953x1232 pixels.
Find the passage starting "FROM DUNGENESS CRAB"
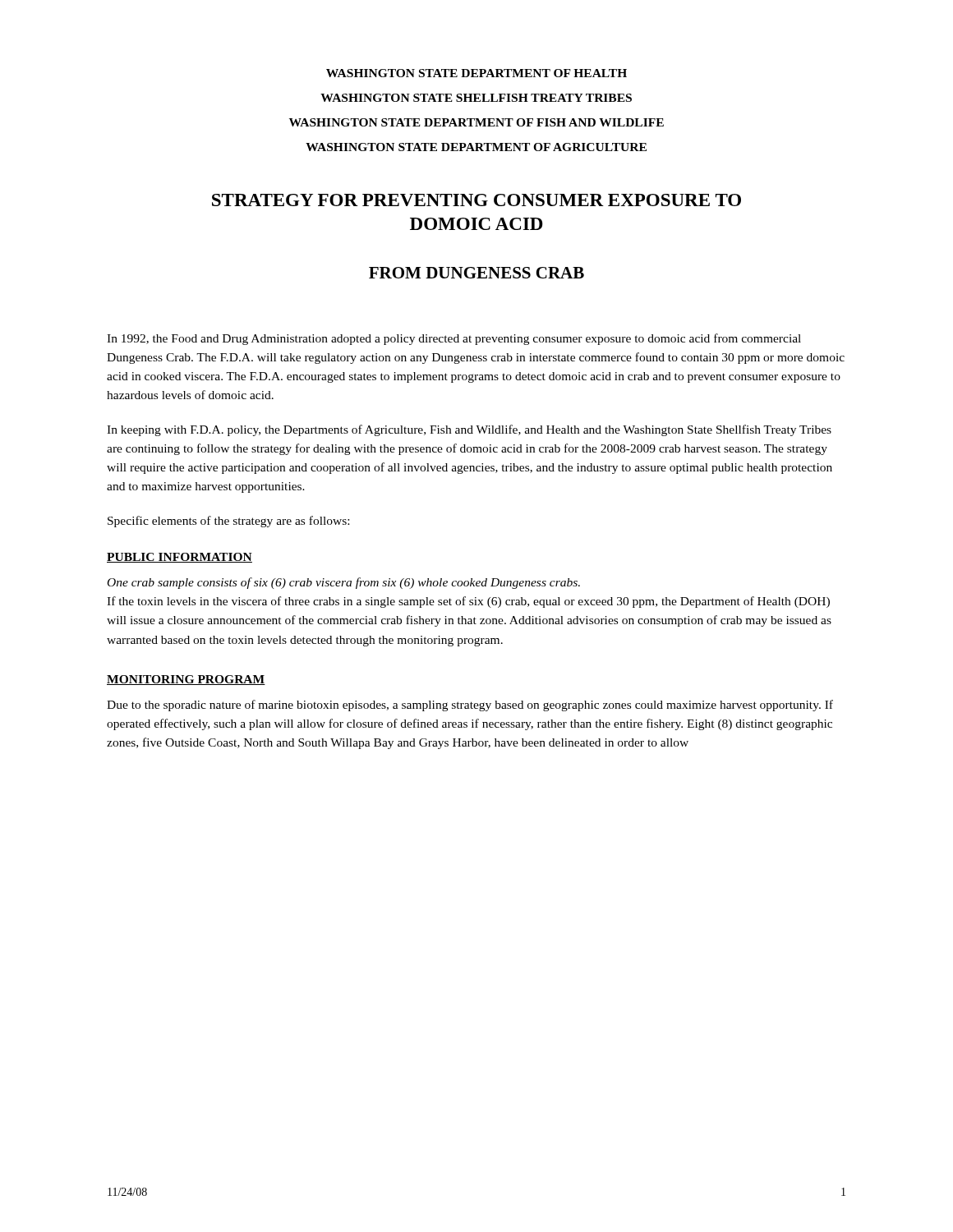476,272
